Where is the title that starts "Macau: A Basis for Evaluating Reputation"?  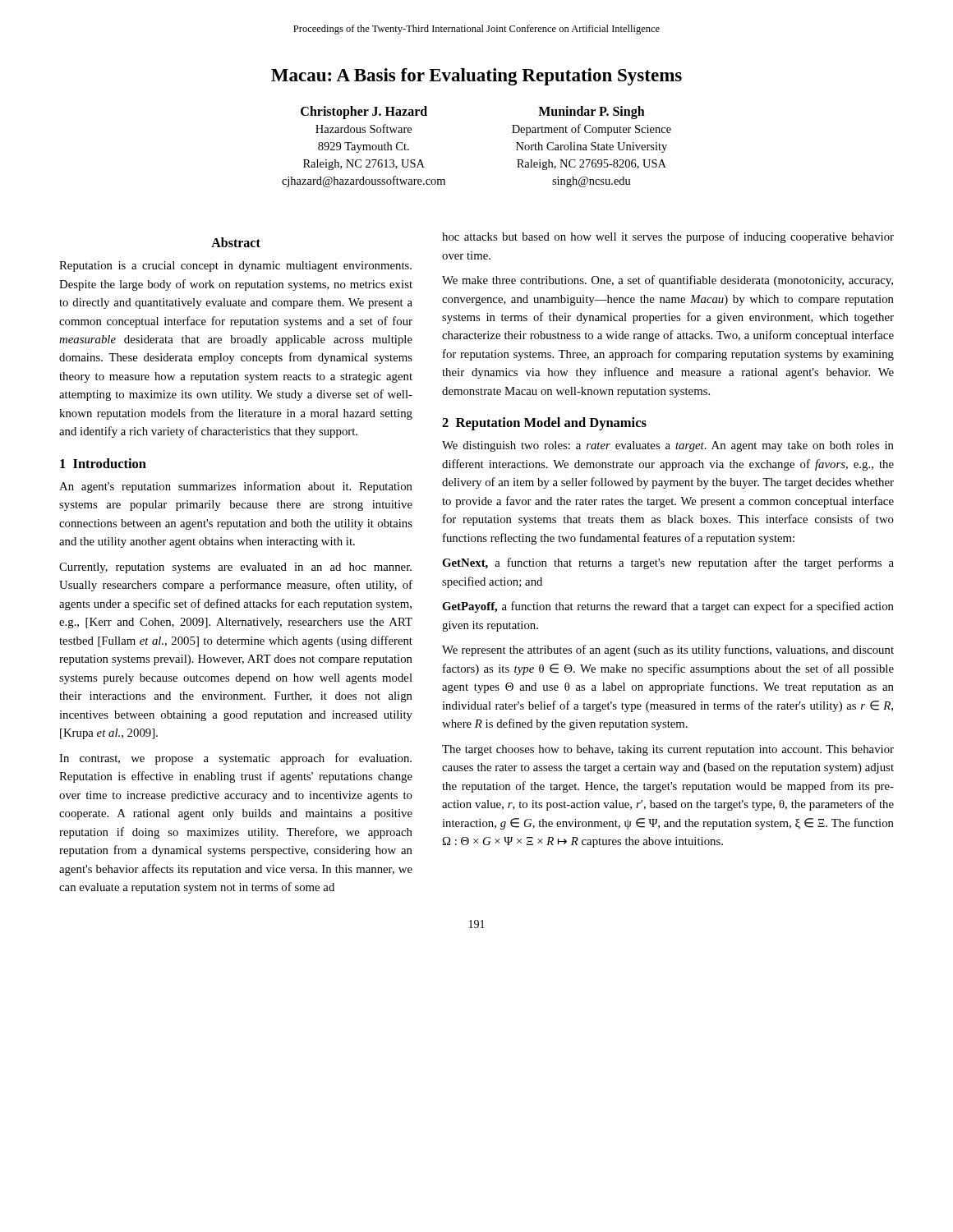click(476, 77)
